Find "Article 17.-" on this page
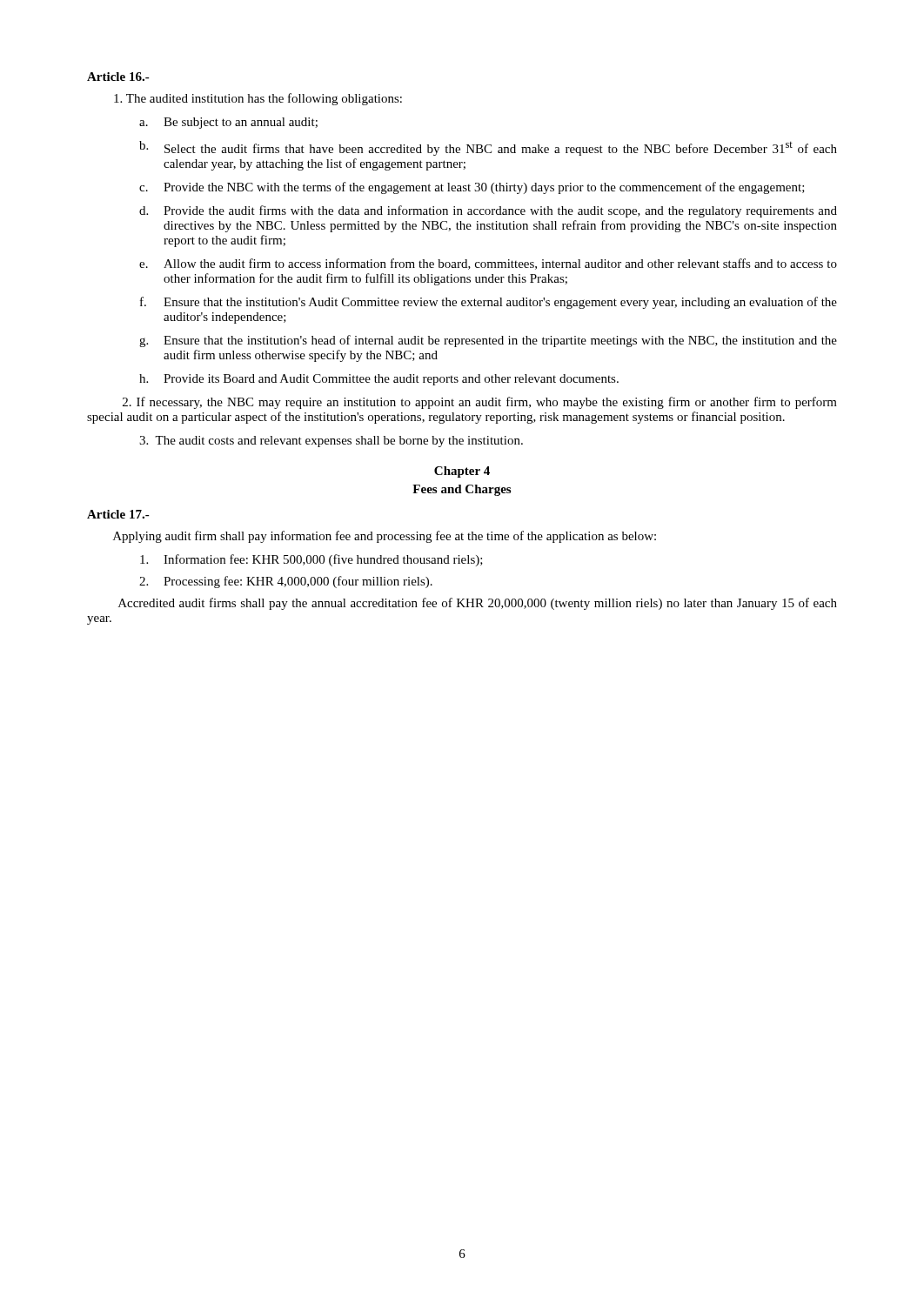The height and width of the screenshot is (1305, 924). coord(118,514)
